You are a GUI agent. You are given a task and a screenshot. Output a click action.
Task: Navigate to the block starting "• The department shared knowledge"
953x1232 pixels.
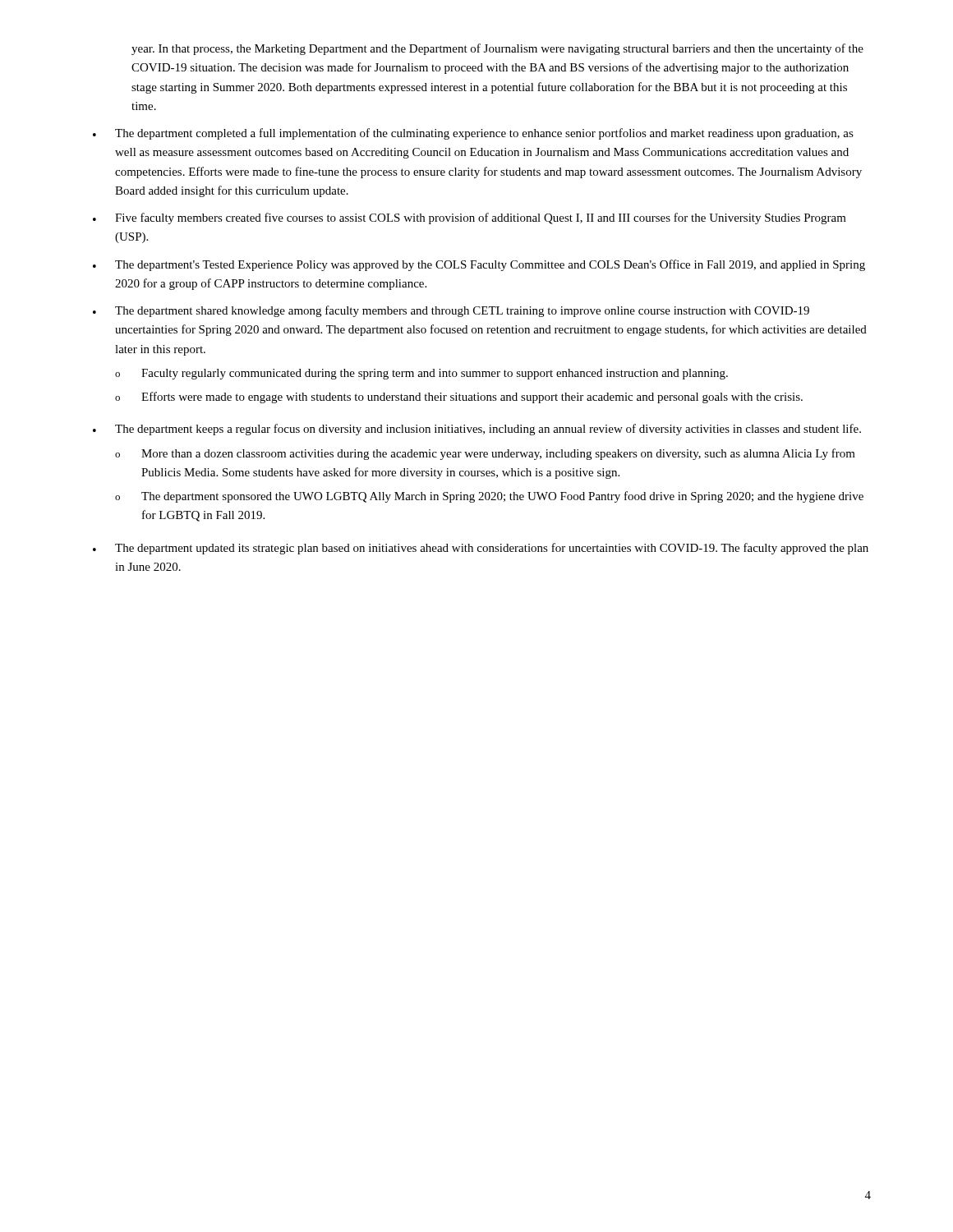tap(451, 311)
